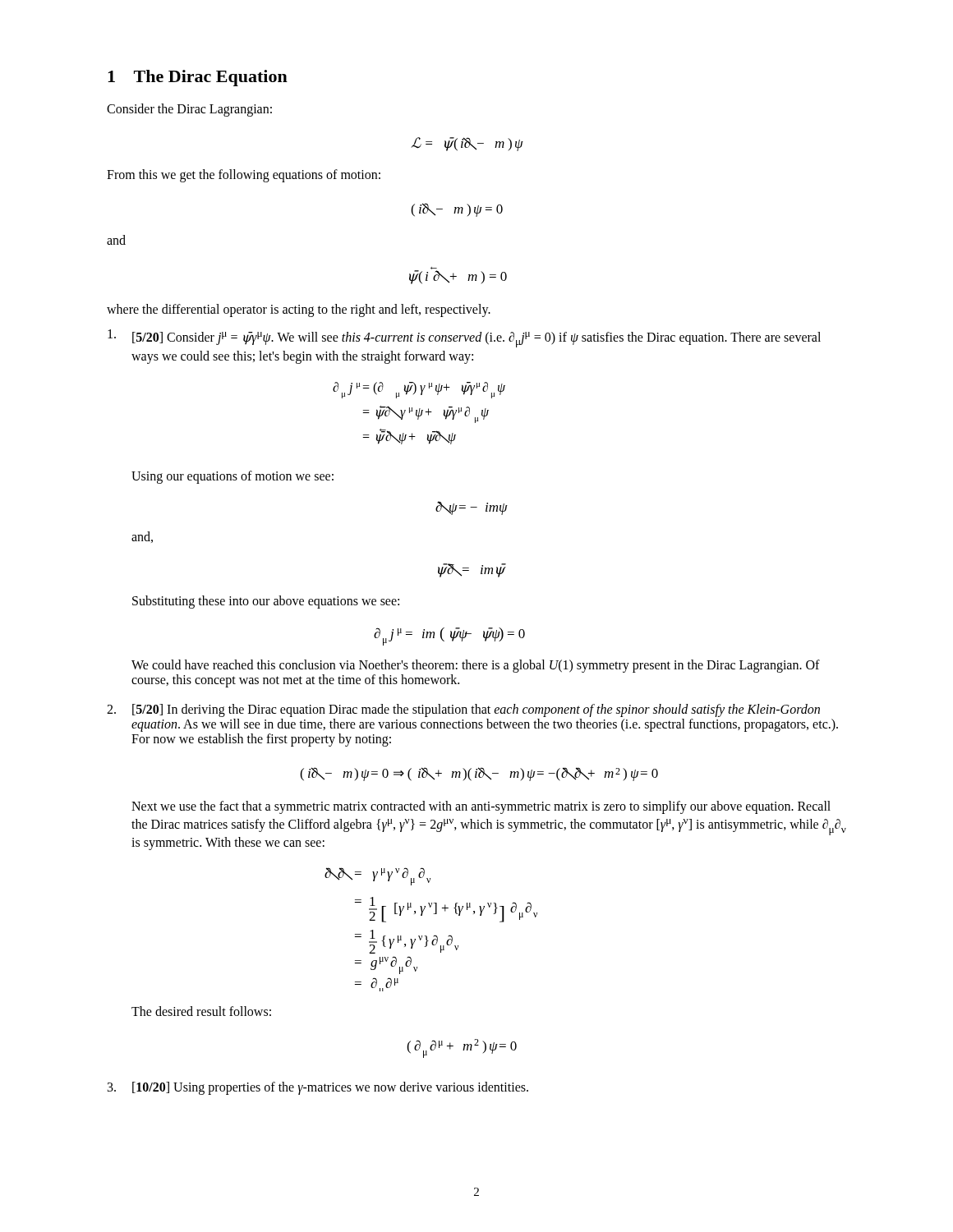
Task: Click on the block starting "[5/20] Consider jμ = ψ̄γμψ. We"
Action: tap(476, 510)
